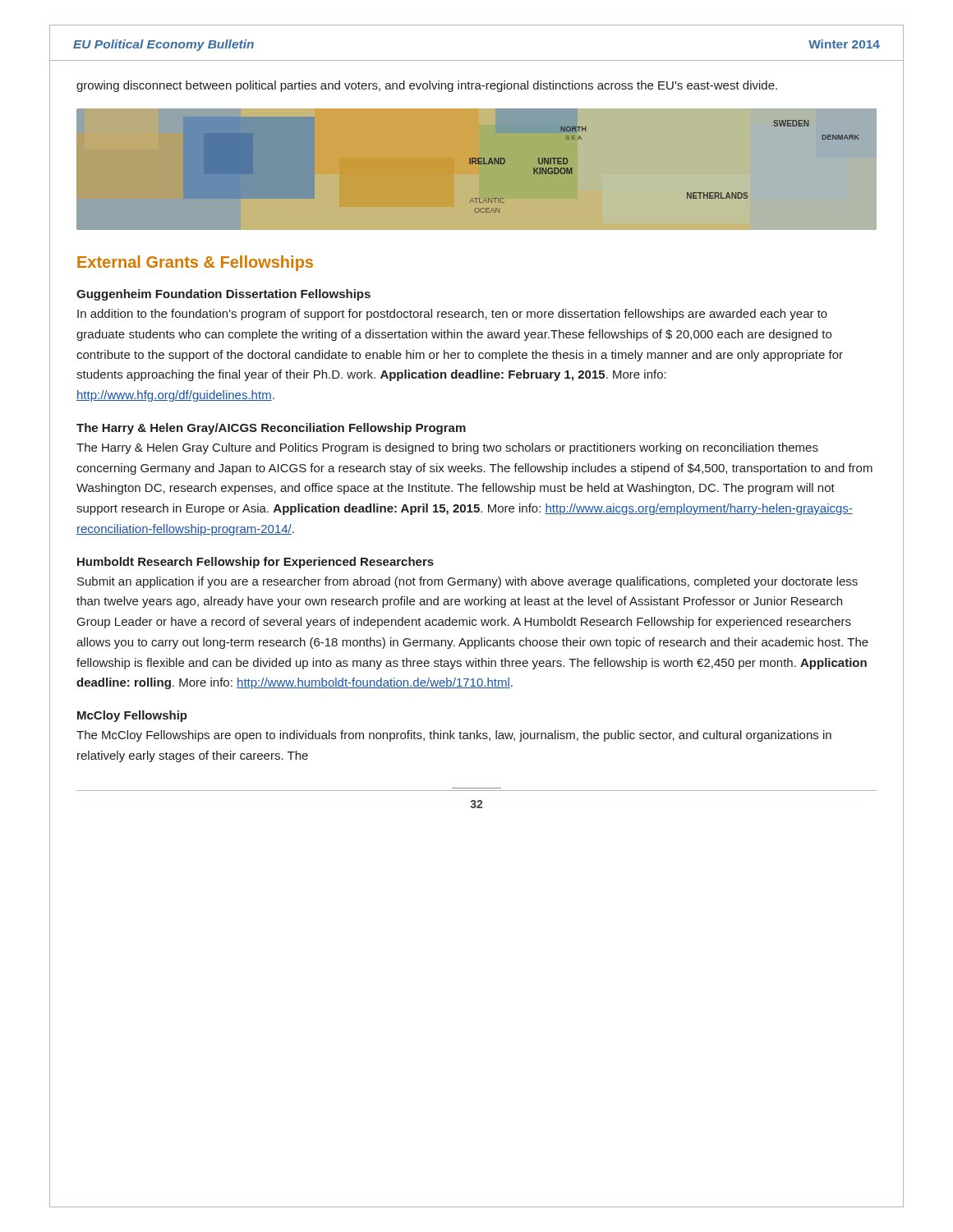Click on the text block that reads "The McCloy Fellowships are open to individuals from"
953x1232 pixels.
(x=454, y=745)
